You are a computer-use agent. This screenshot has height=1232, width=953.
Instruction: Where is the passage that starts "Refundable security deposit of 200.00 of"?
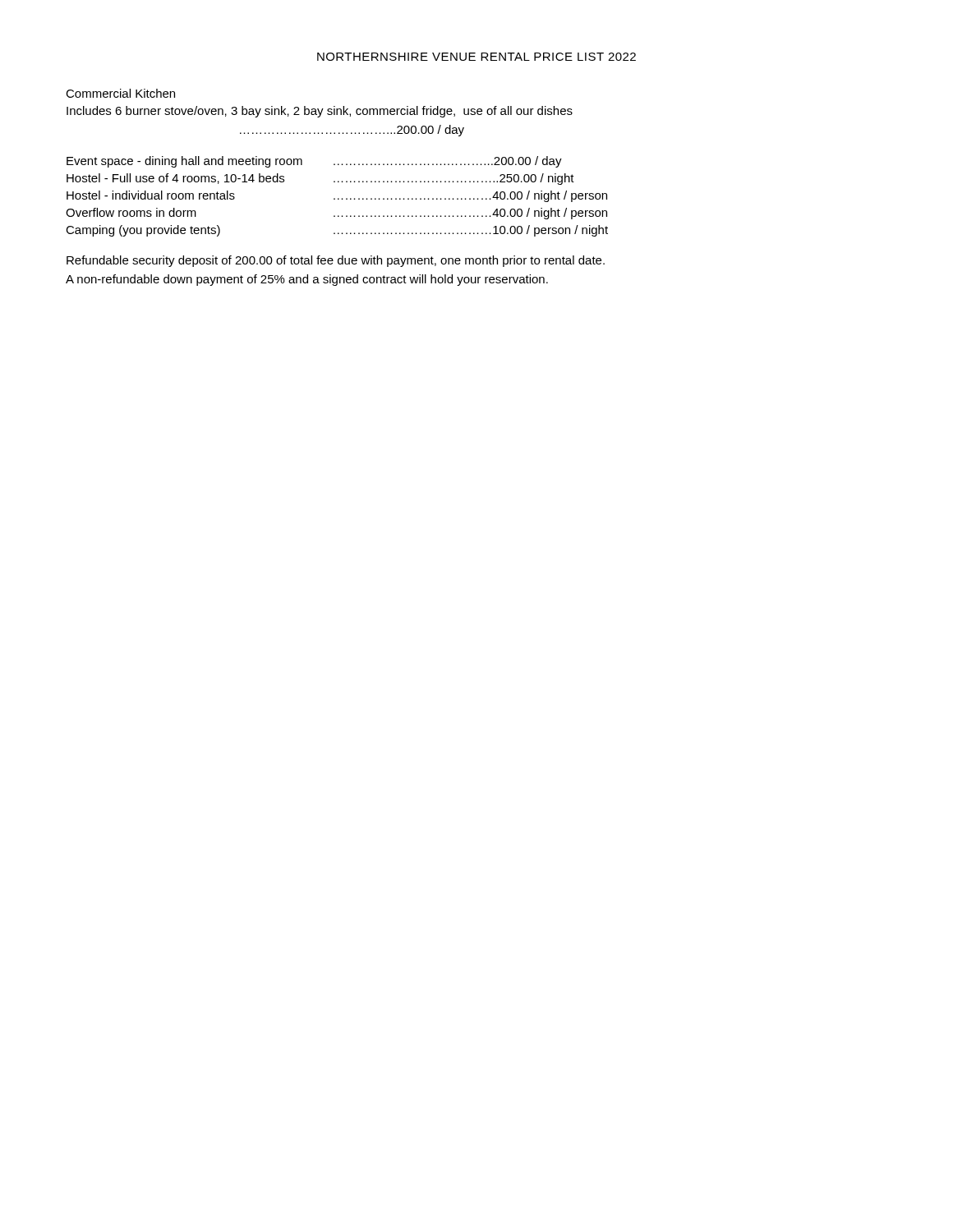[336, 269]
